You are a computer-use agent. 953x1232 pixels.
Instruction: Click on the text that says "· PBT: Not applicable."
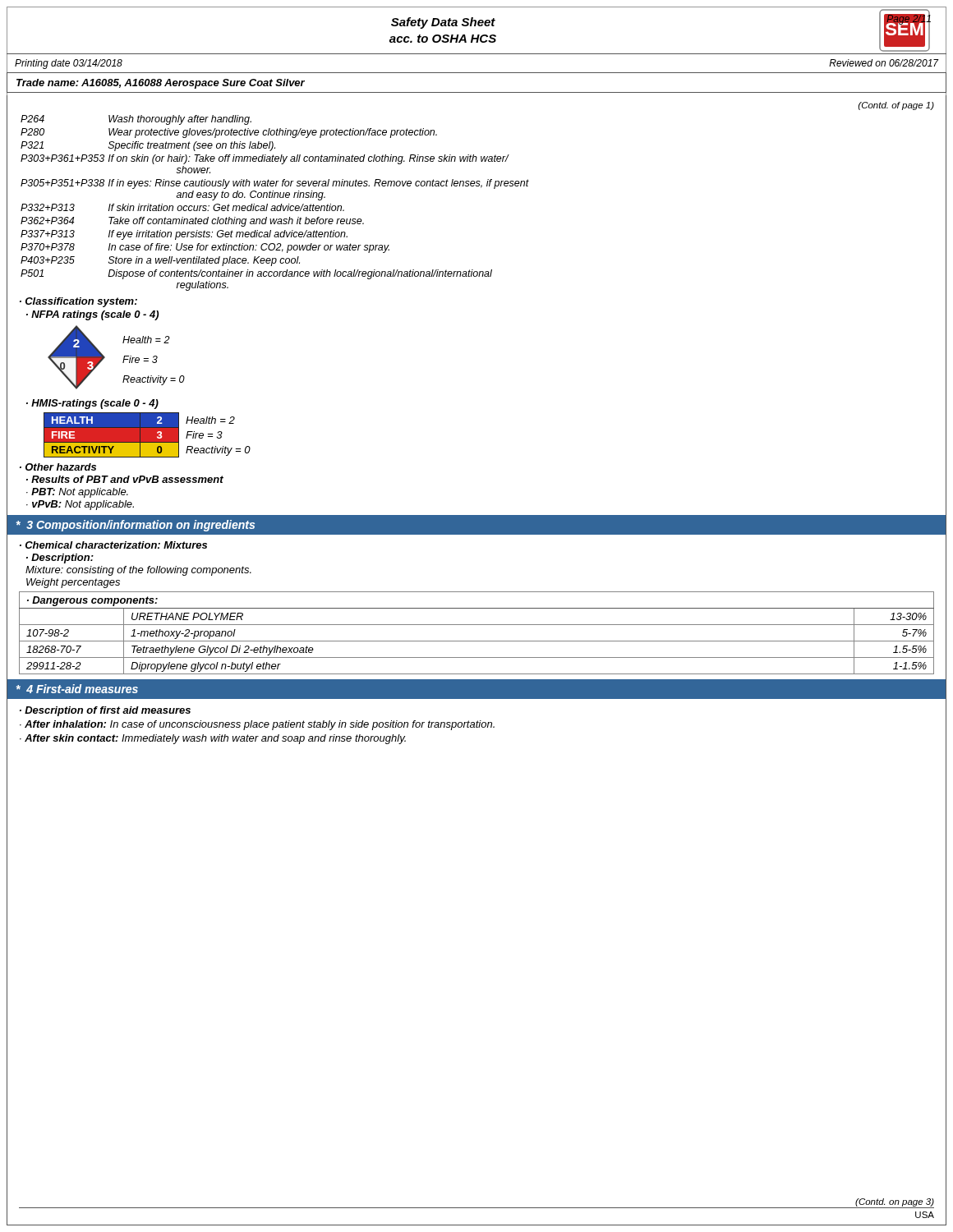point(77,492)
